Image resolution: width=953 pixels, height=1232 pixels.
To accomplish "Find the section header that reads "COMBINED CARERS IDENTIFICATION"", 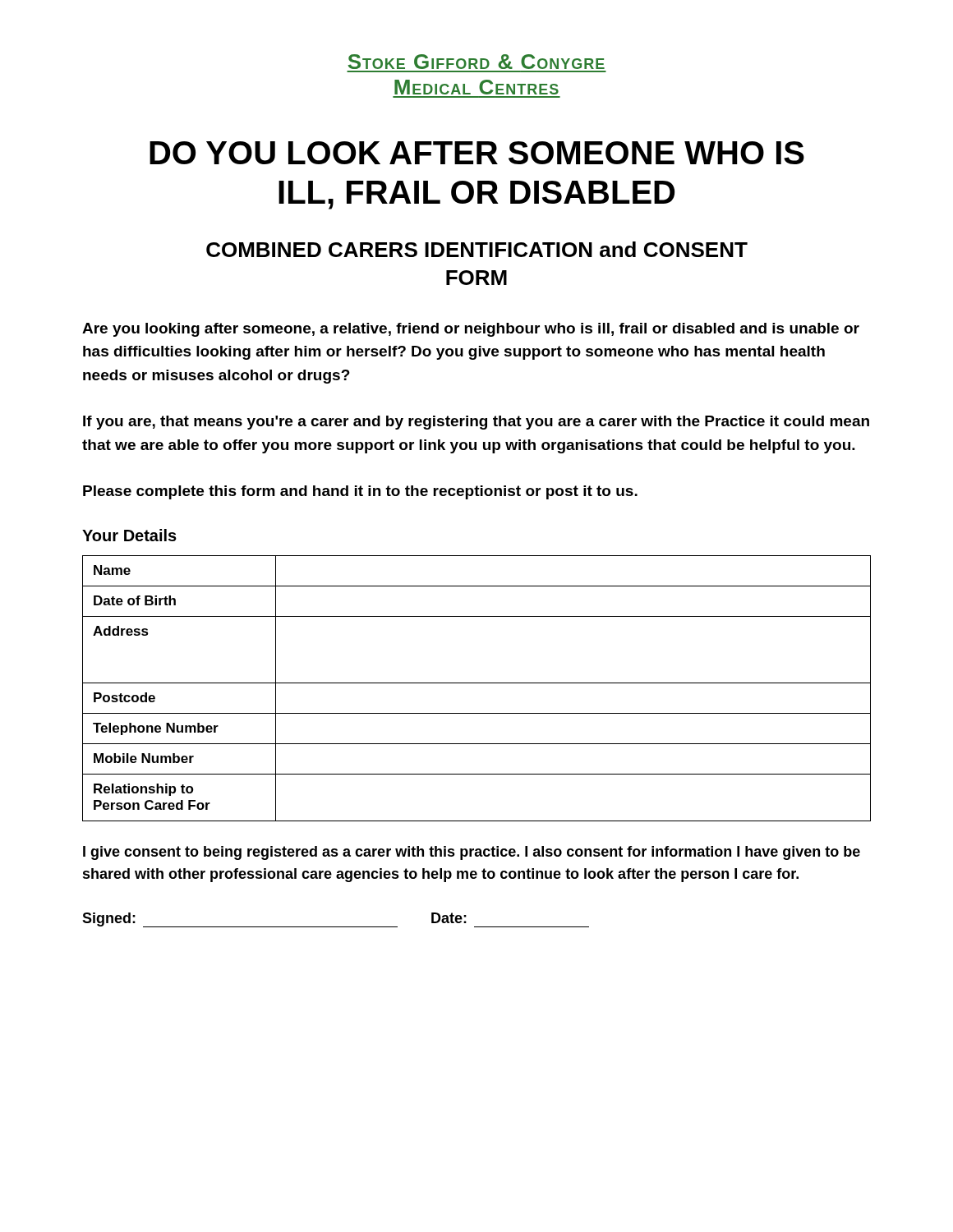I will (476, 264).
